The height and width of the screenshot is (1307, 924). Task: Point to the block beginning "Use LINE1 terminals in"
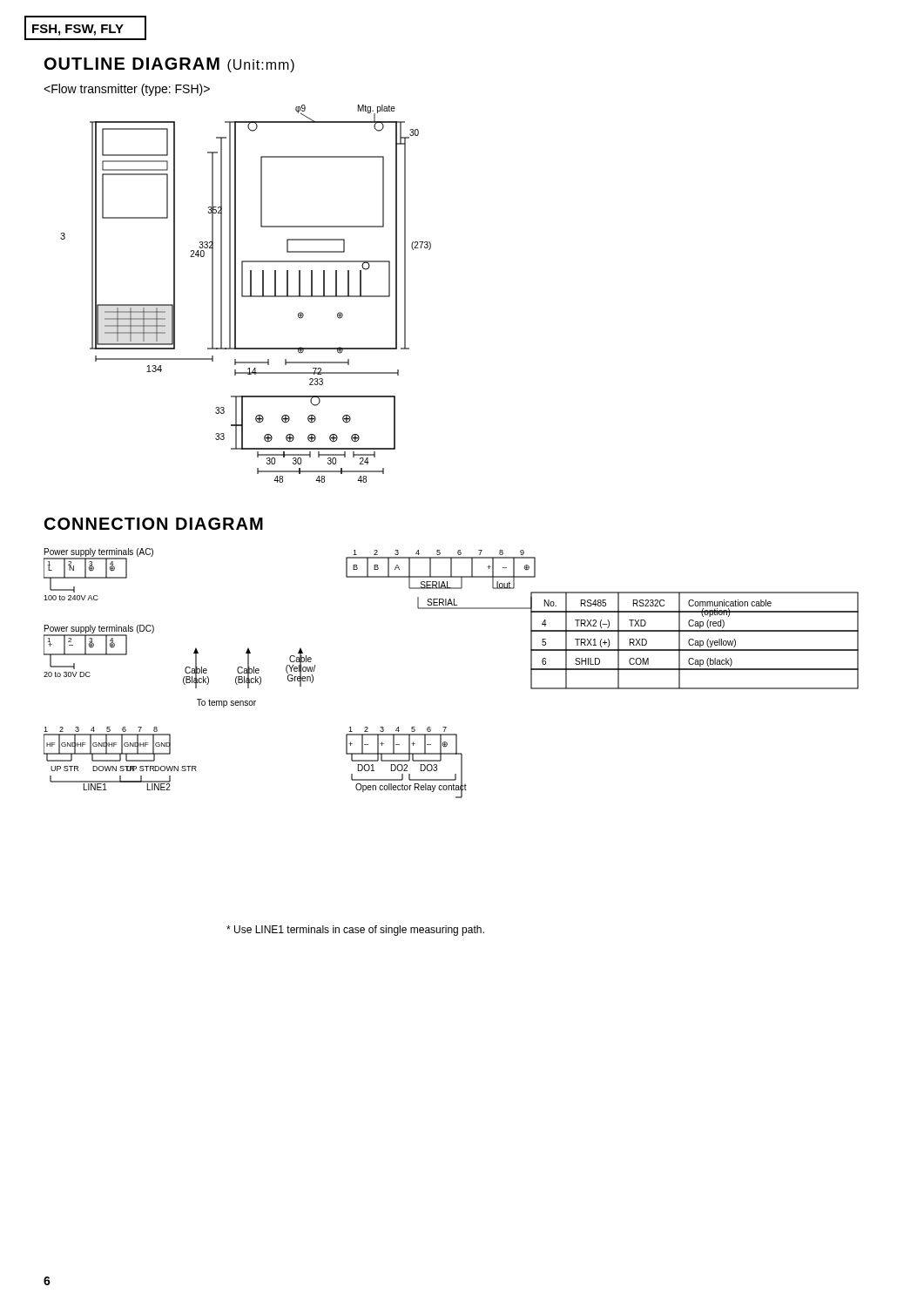point(356,930)
